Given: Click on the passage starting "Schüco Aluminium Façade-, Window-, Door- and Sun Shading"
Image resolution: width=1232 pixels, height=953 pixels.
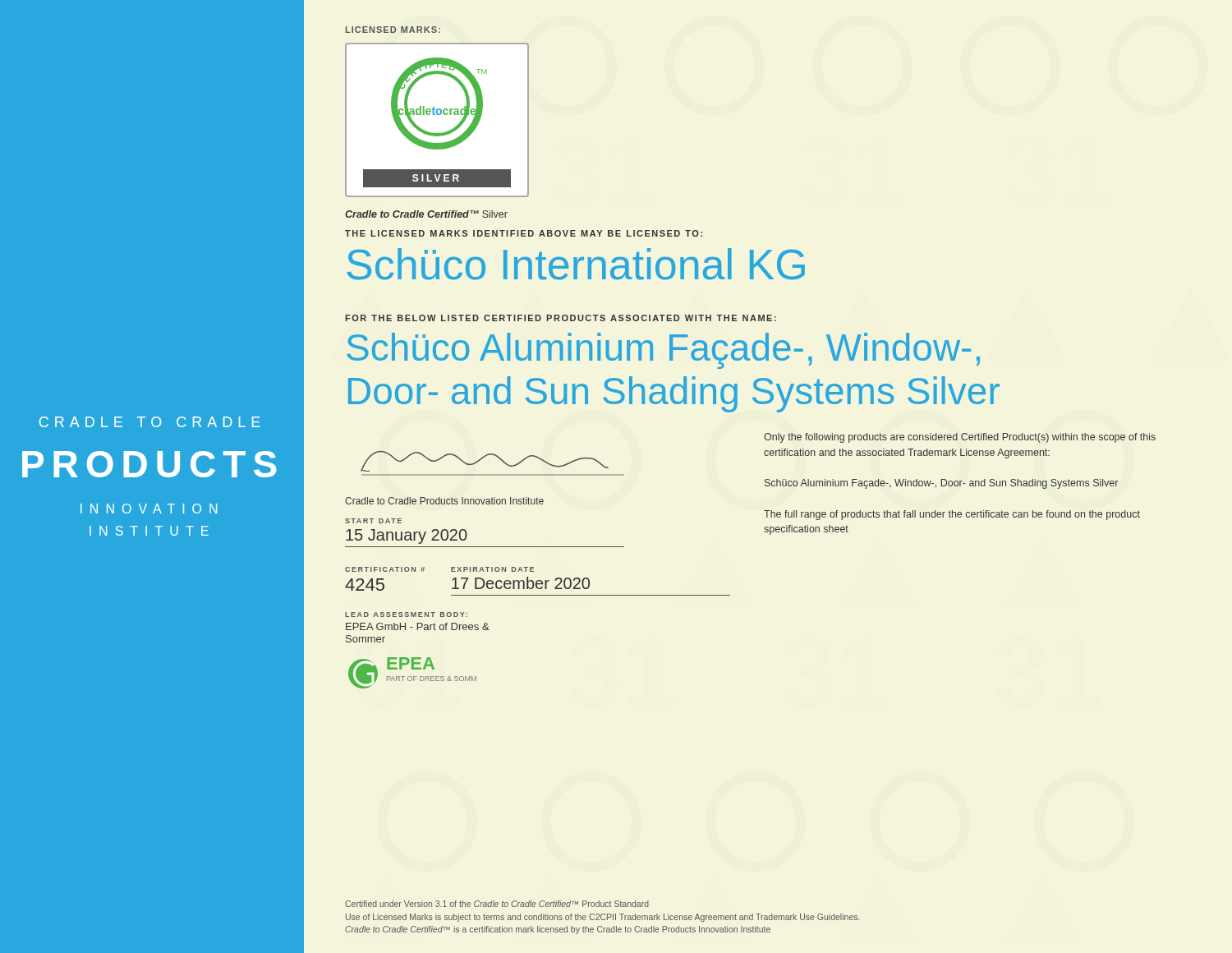Looking at the screenshot, I should pos(673,369).
